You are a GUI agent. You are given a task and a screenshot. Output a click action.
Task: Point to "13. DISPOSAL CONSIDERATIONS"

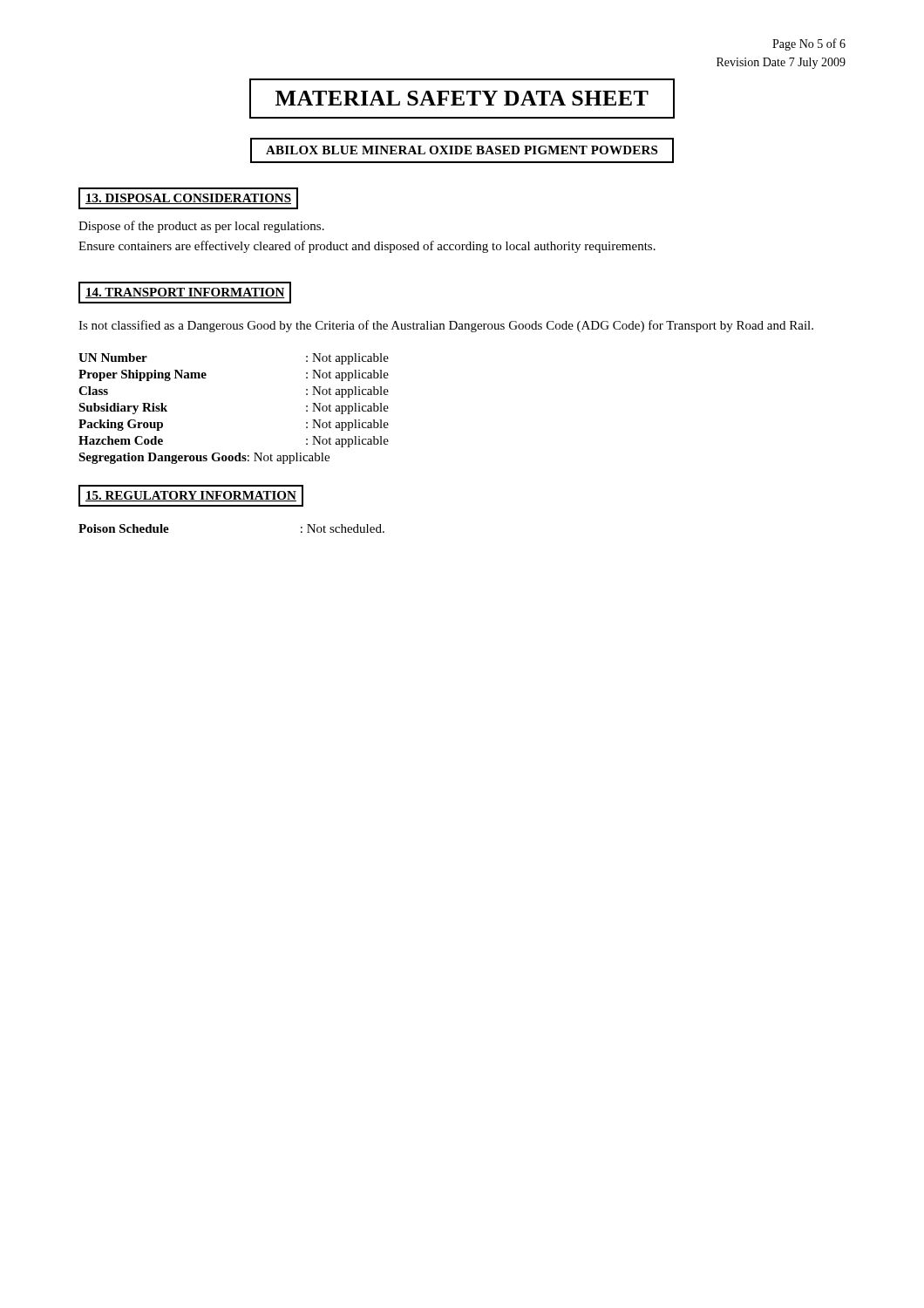[x=188, y=198]
